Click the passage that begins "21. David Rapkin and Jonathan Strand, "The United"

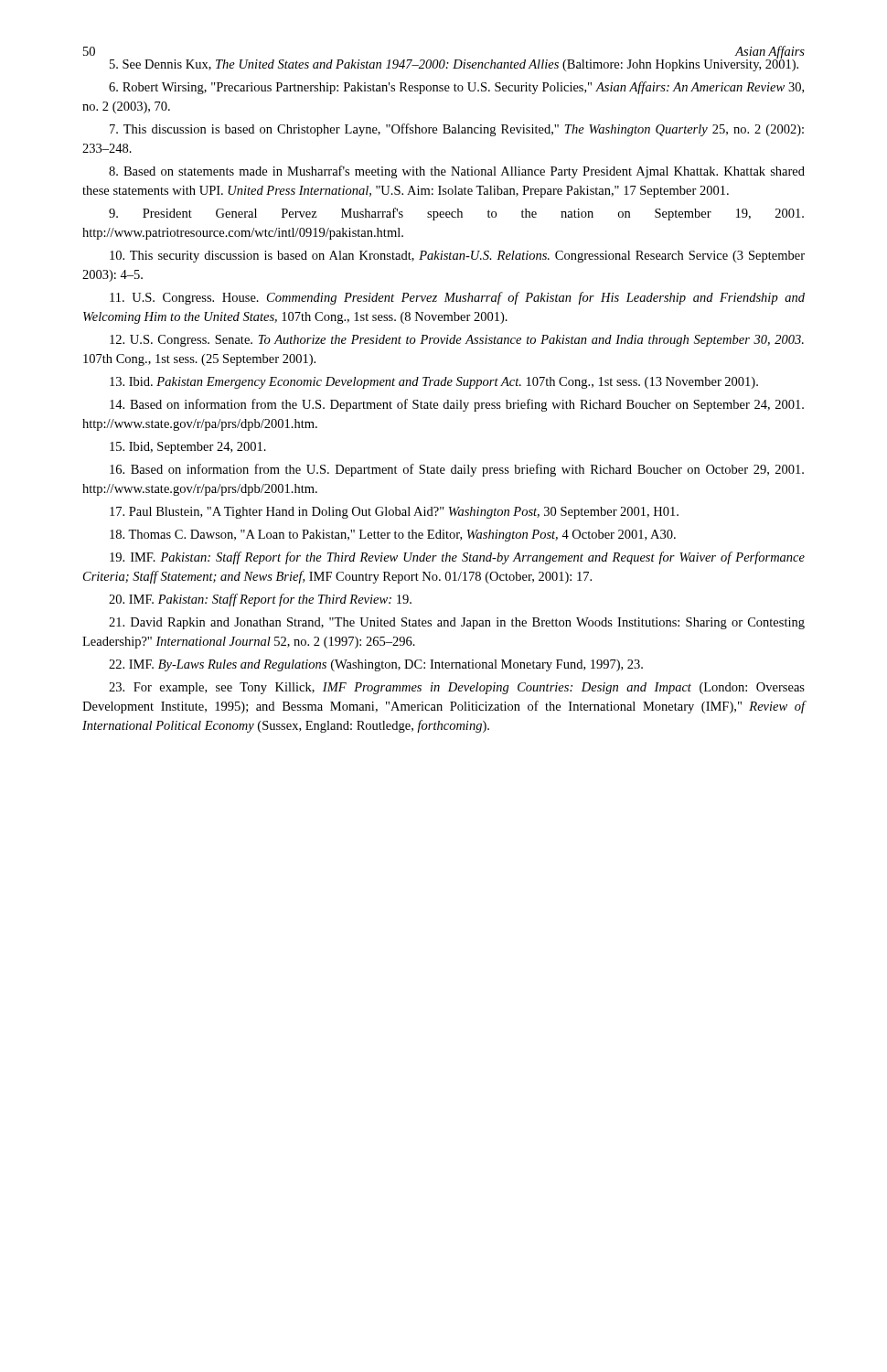pyautogui.click(x=444, y=632)
